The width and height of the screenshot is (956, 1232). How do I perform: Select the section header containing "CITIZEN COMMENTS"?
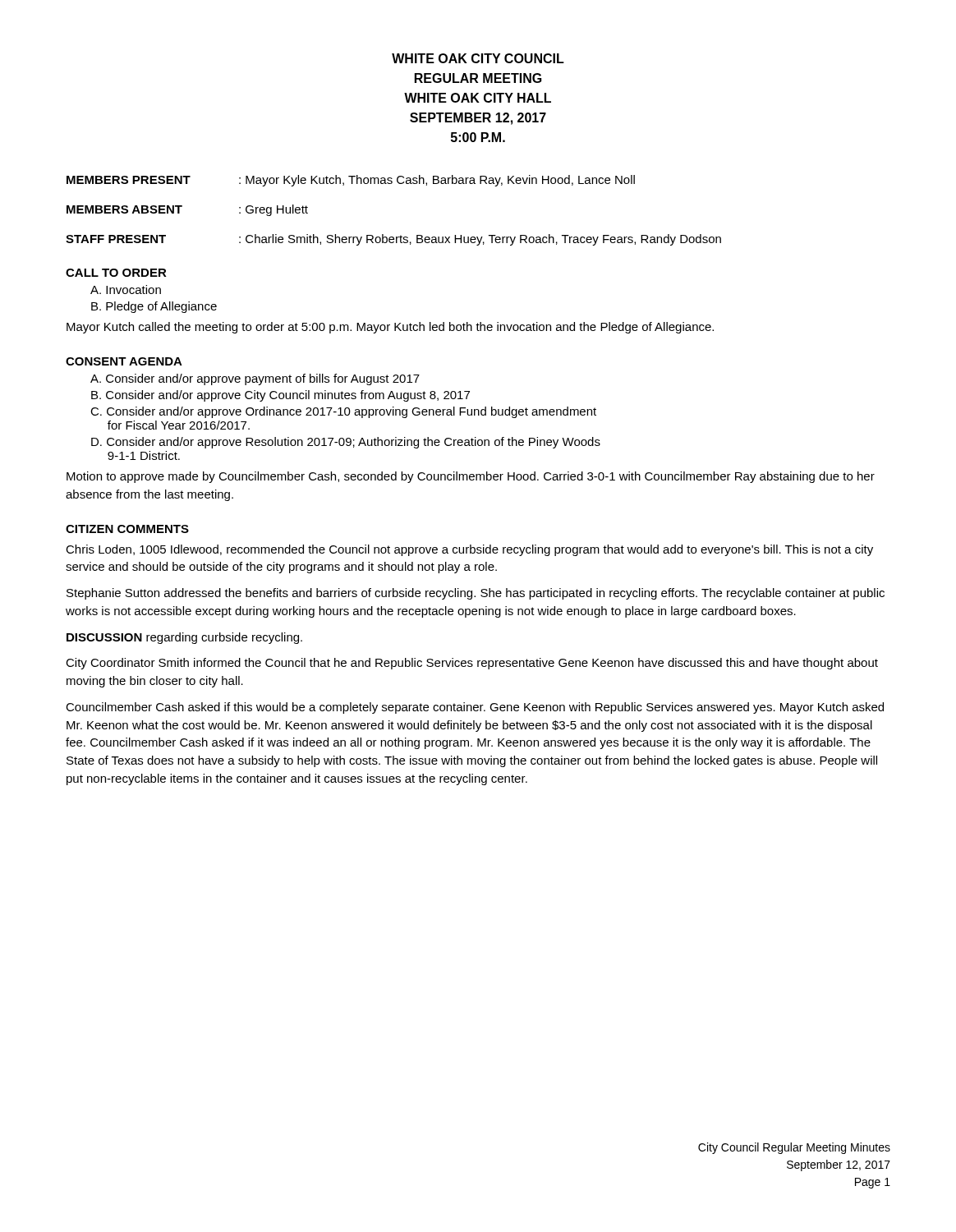pyautogui.click(x=127, y=528)
